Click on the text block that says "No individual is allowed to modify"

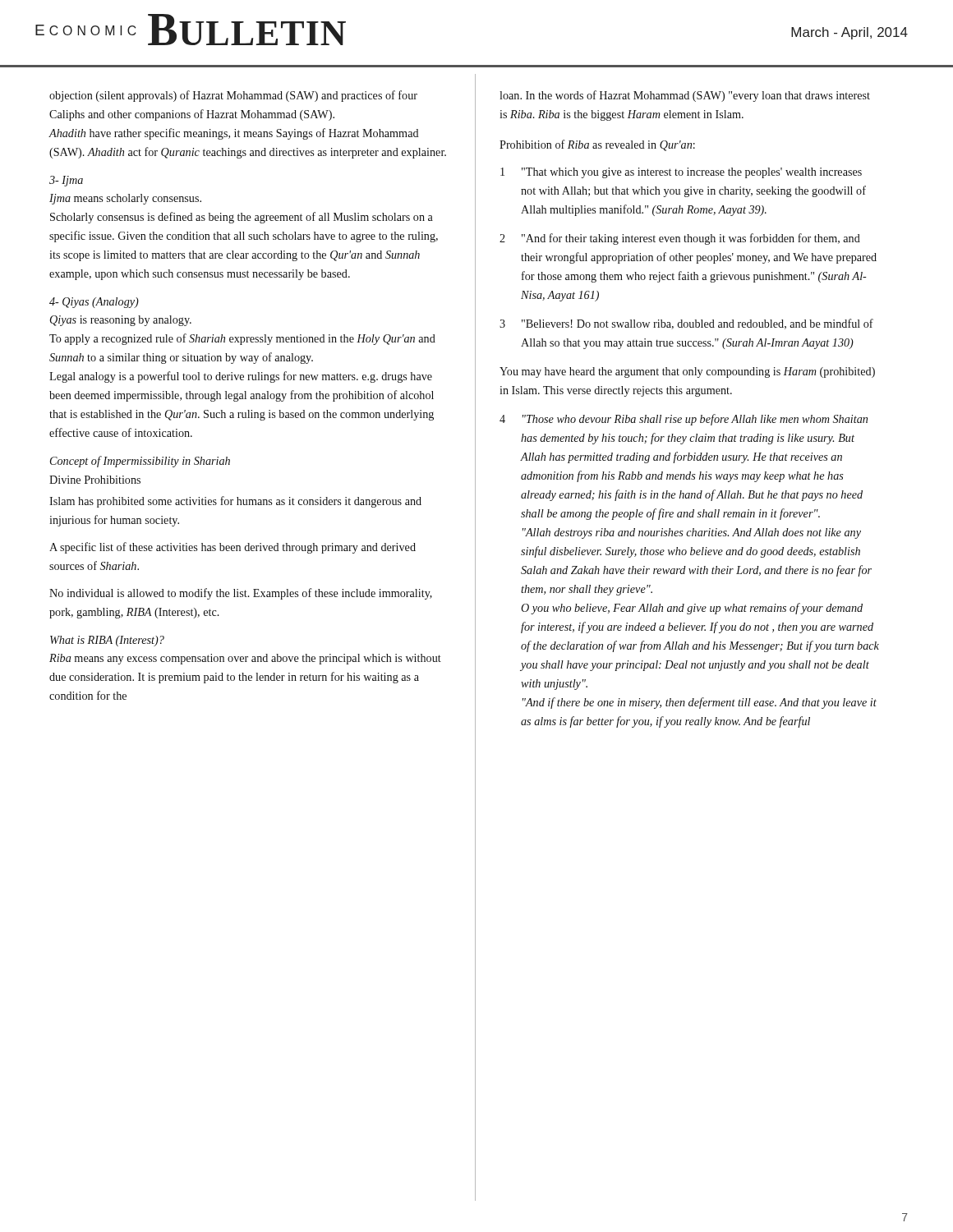[x=241, y=602]
